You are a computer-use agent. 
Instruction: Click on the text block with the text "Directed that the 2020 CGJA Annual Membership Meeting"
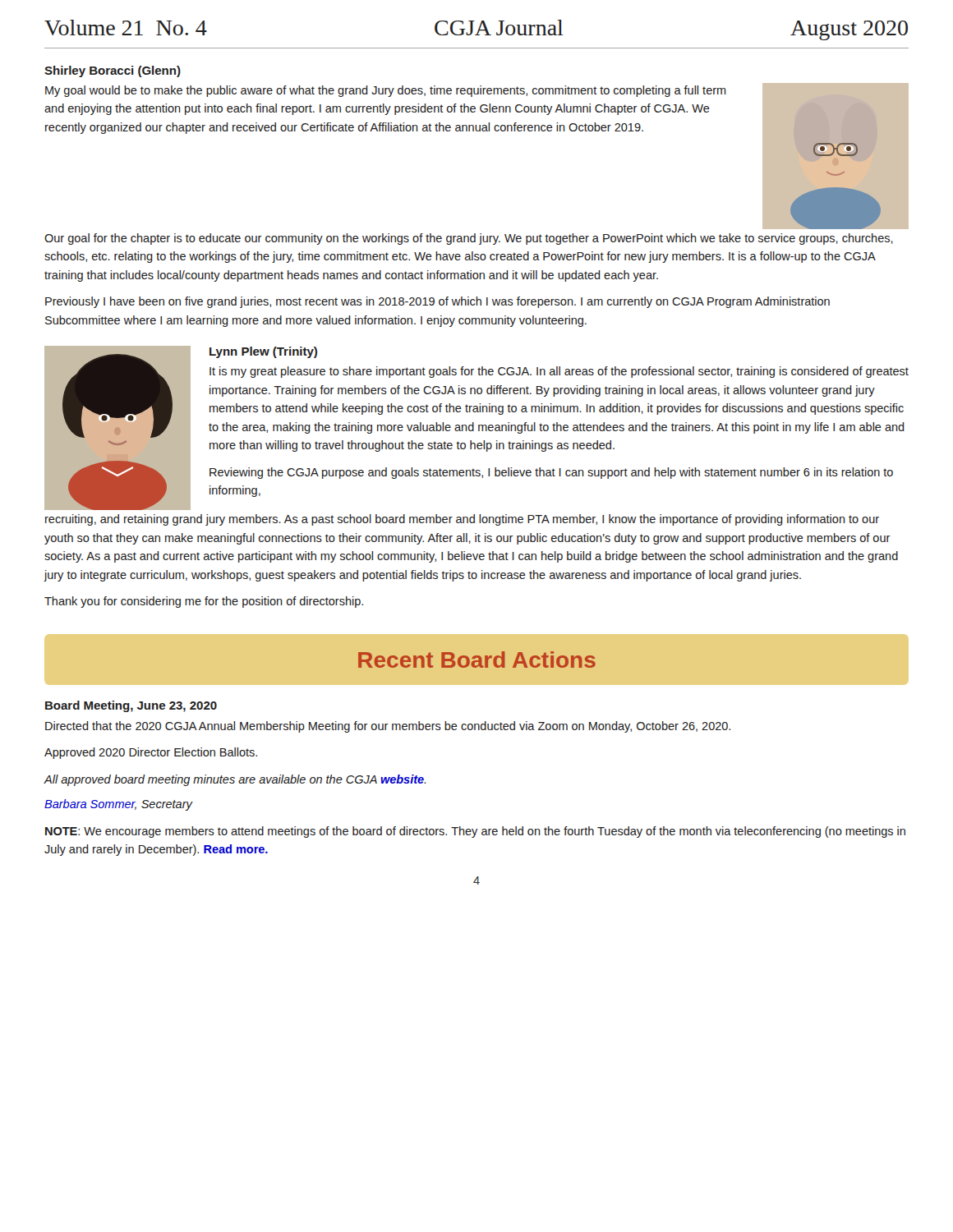[x=388, y=726]
